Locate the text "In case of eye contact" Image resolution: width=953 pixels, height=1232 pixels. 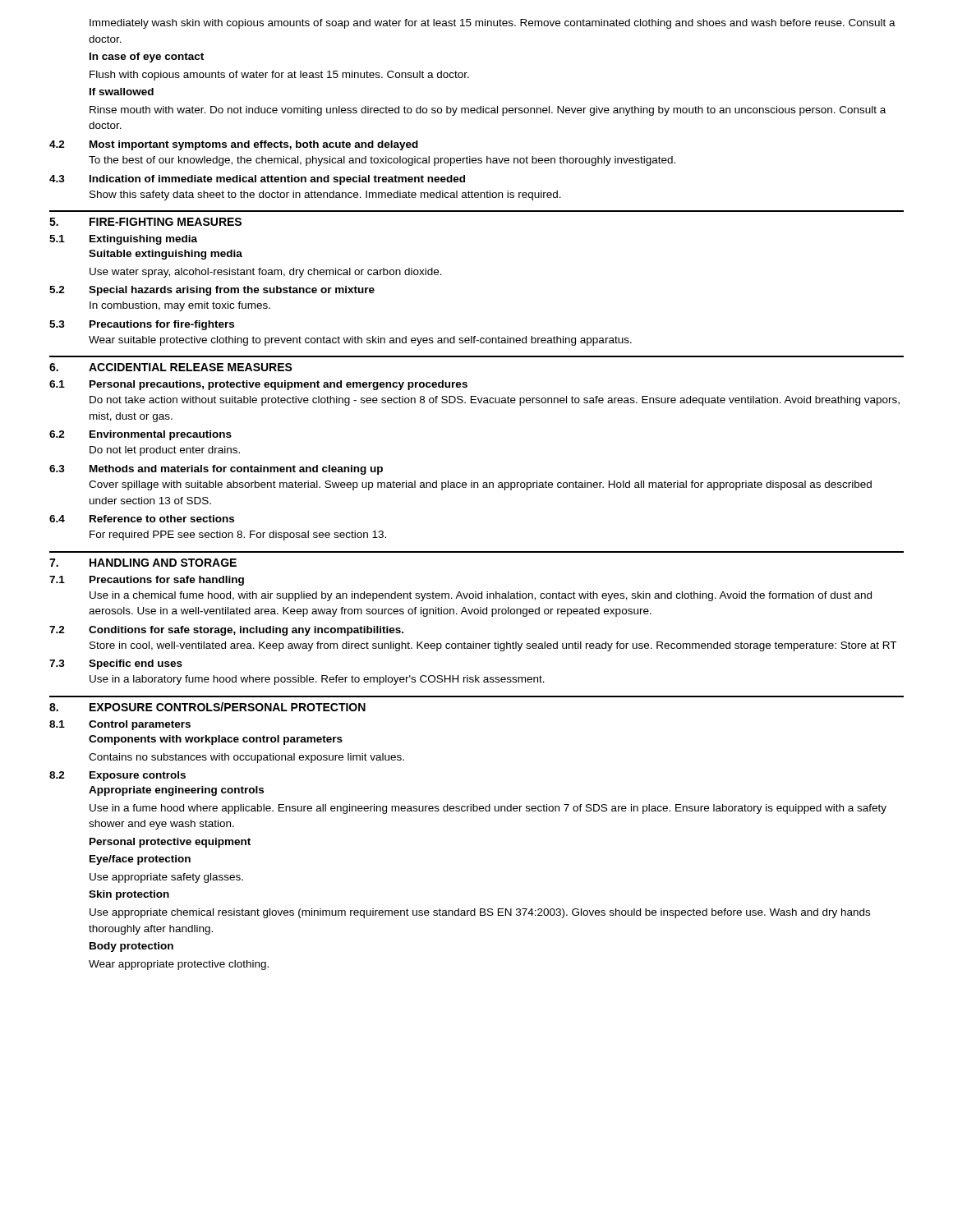pyautogui.click(x=146, y=56)
